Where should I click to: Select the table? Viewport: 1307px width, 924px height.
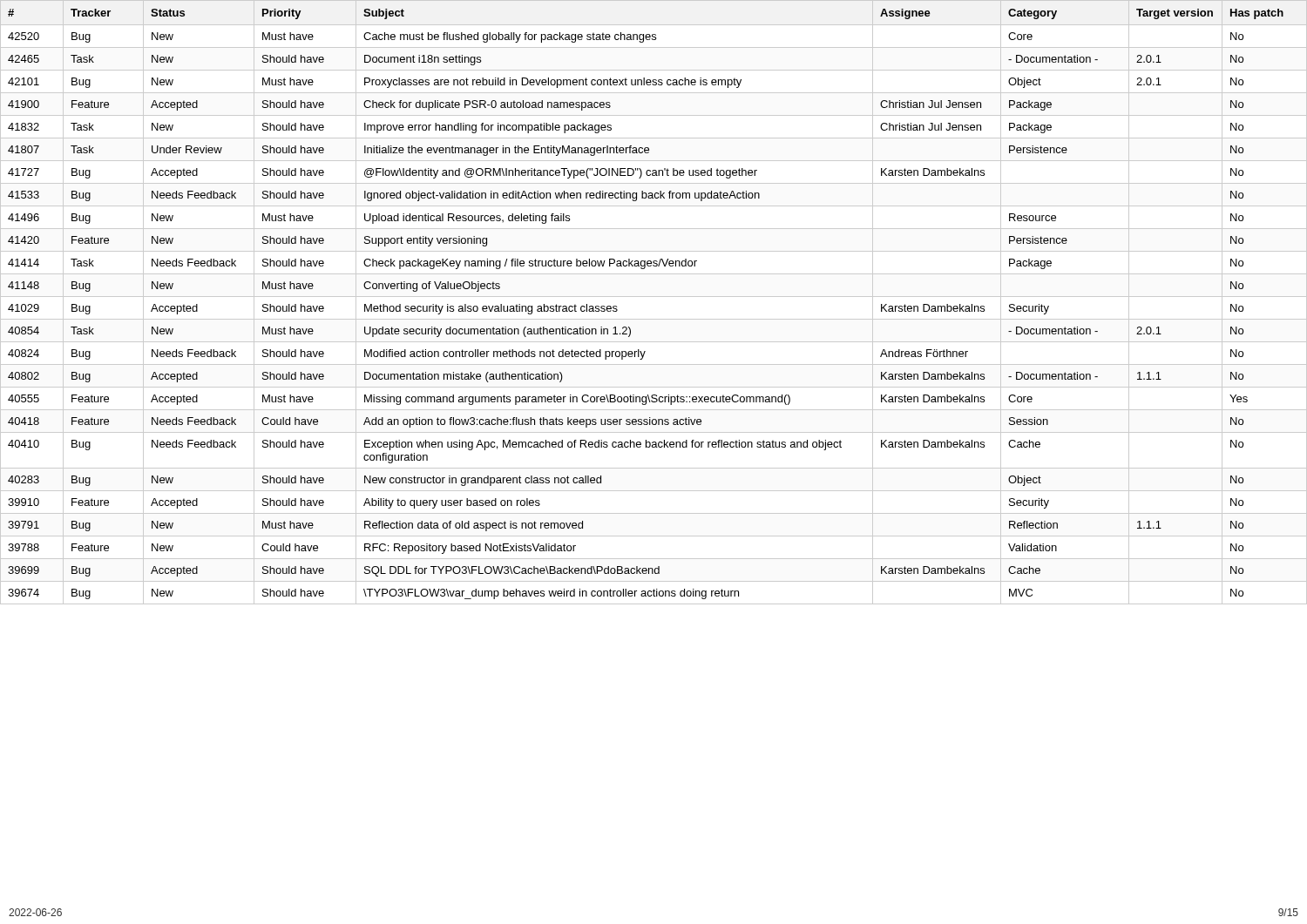tap(654, 449)
